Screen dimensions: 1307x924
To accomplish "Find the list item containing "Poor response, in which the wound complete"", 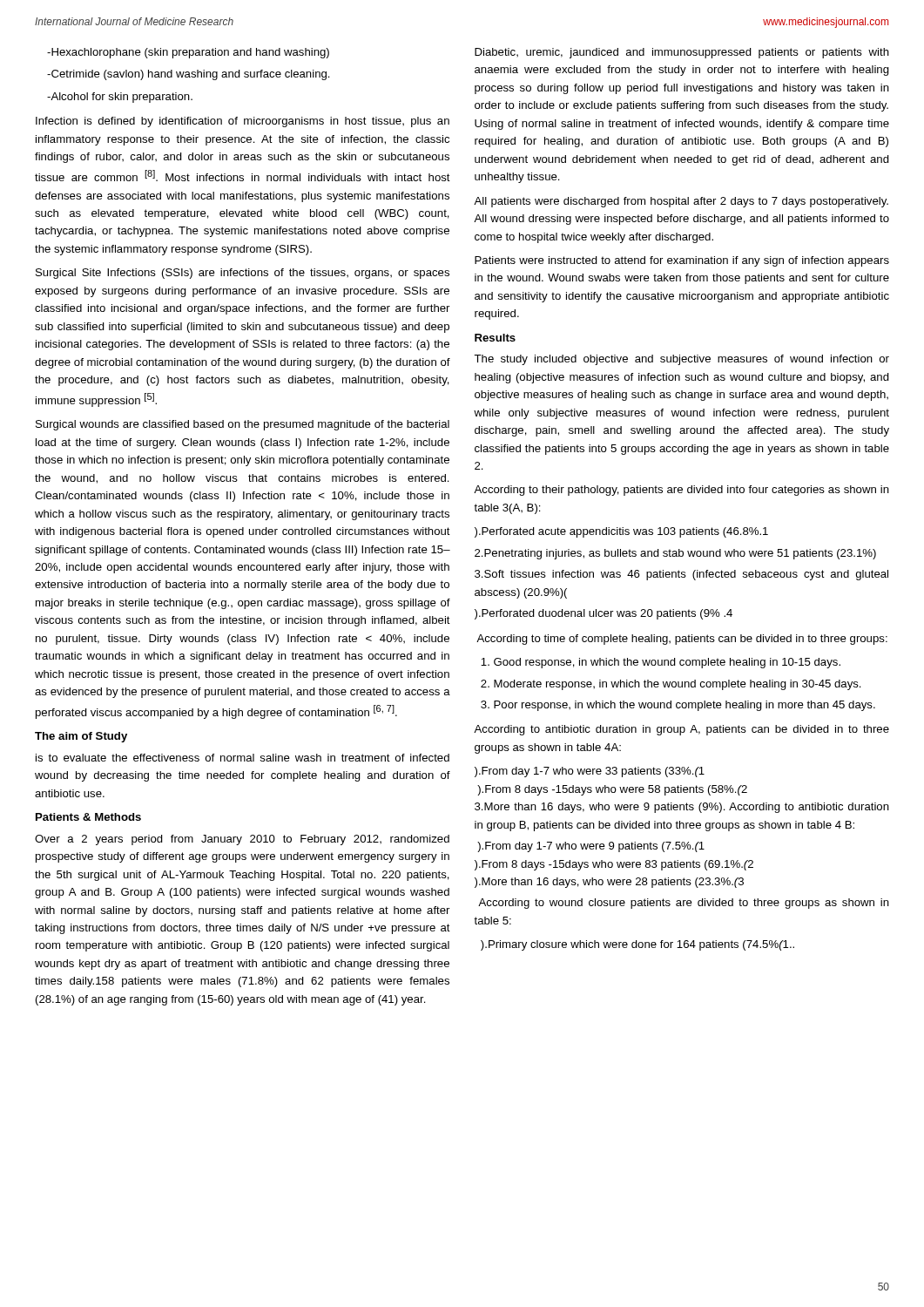I will tap(685, 704).
